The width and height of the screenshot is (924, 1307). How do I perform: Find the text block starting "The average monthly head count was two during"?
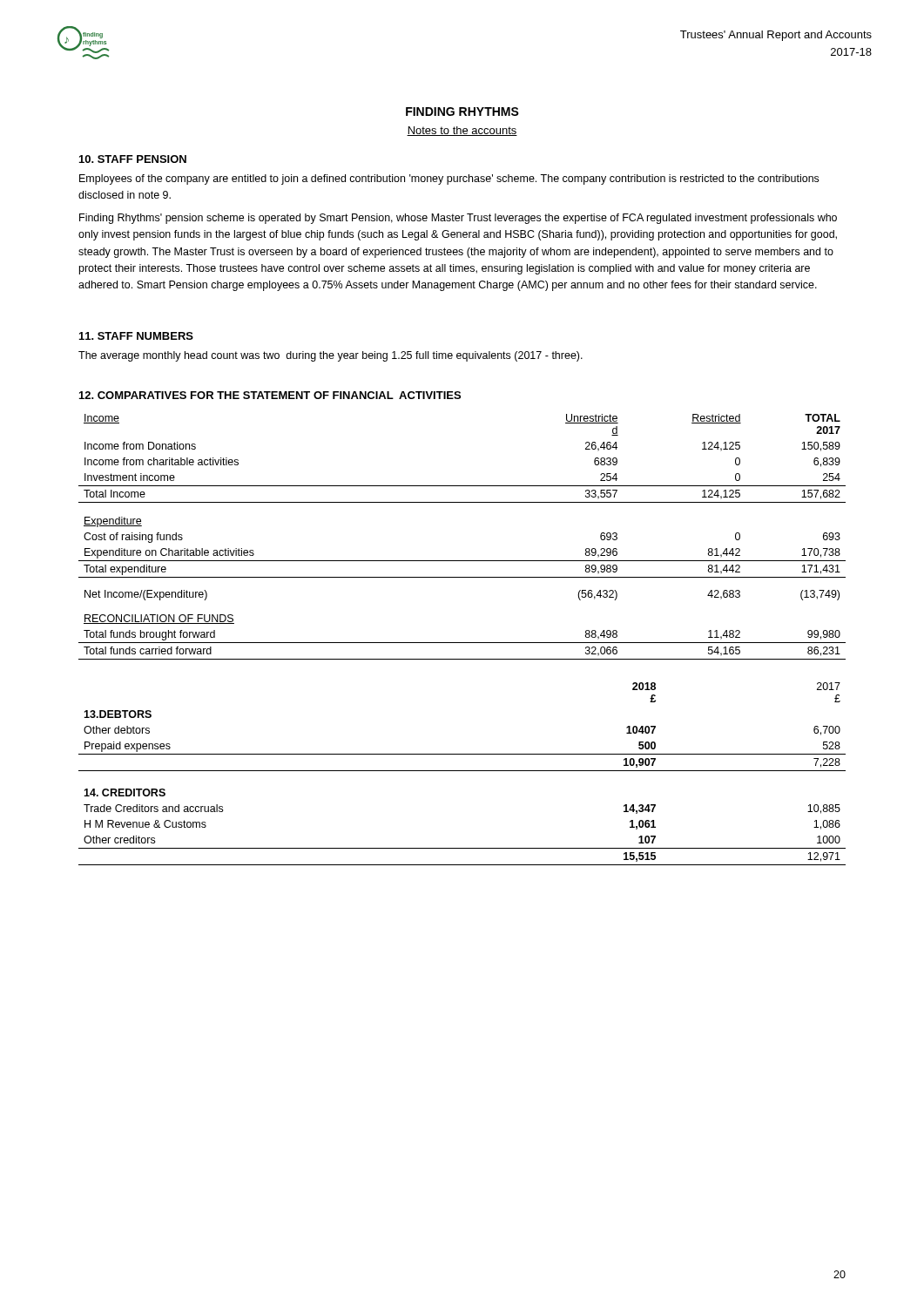331,355
